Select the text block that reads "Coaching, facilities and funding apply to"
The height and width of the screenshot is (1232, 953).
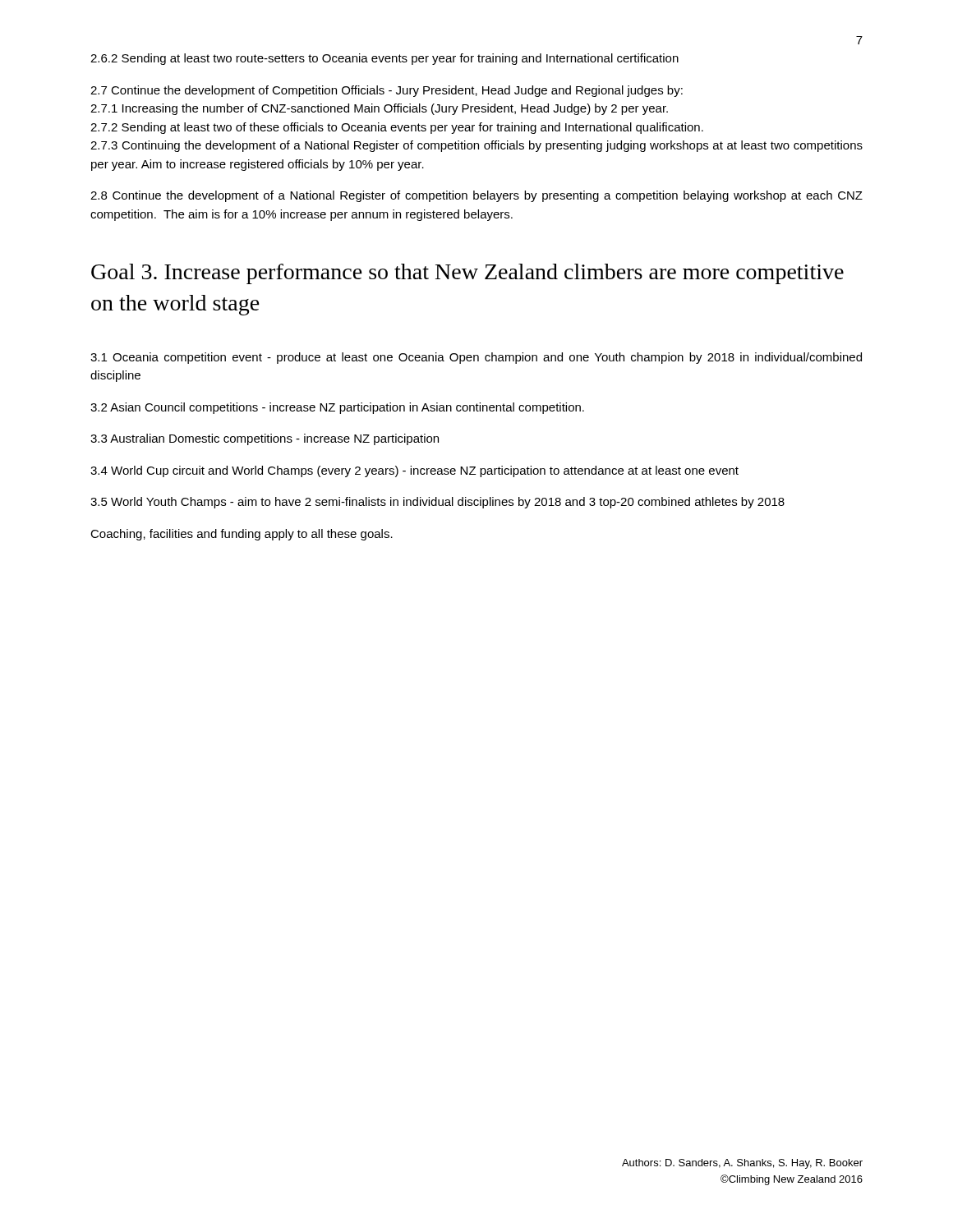click(x=242, y=533)
